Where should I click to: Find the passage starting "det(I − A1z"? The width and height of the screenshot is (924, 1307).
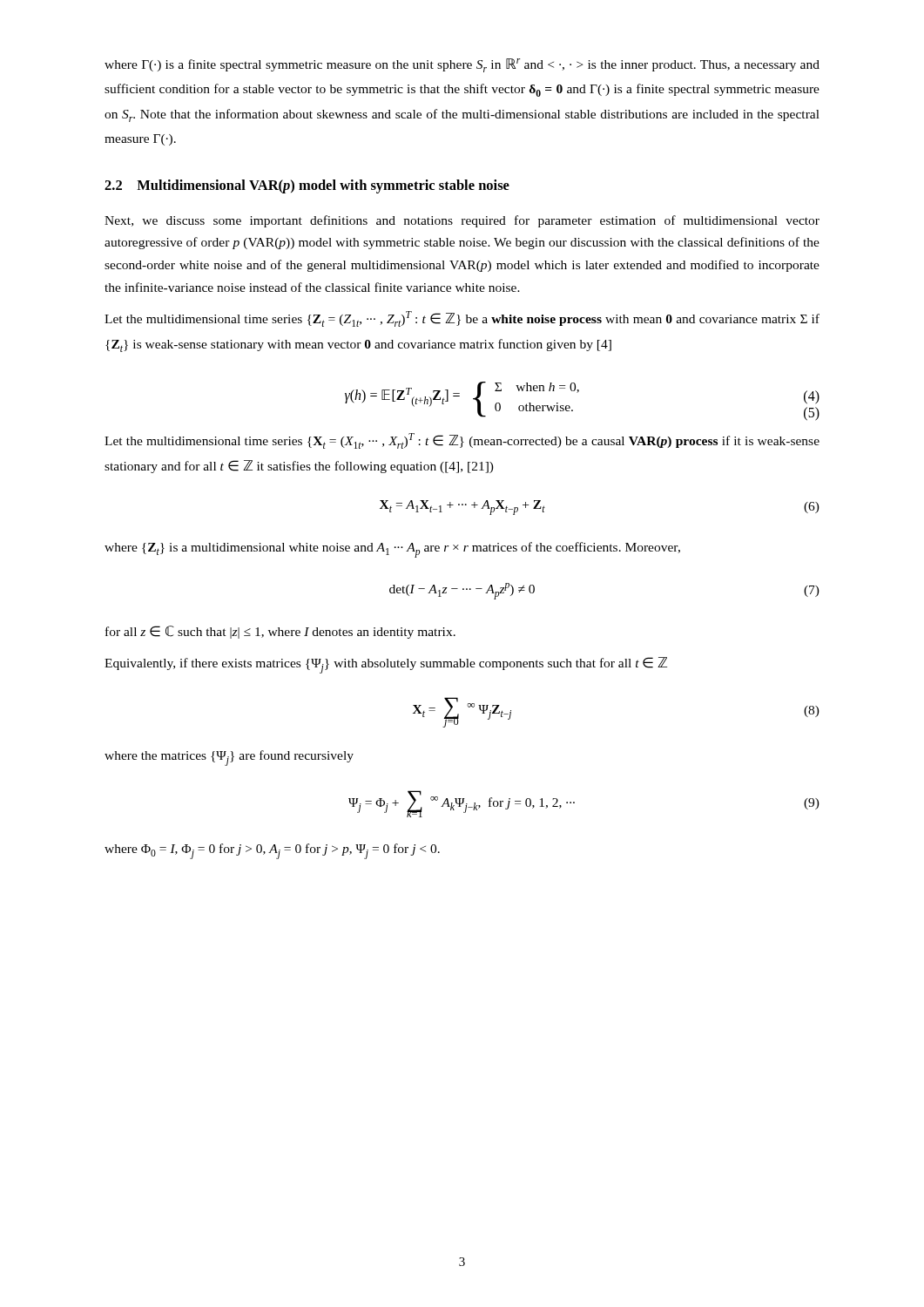(462, 591)
